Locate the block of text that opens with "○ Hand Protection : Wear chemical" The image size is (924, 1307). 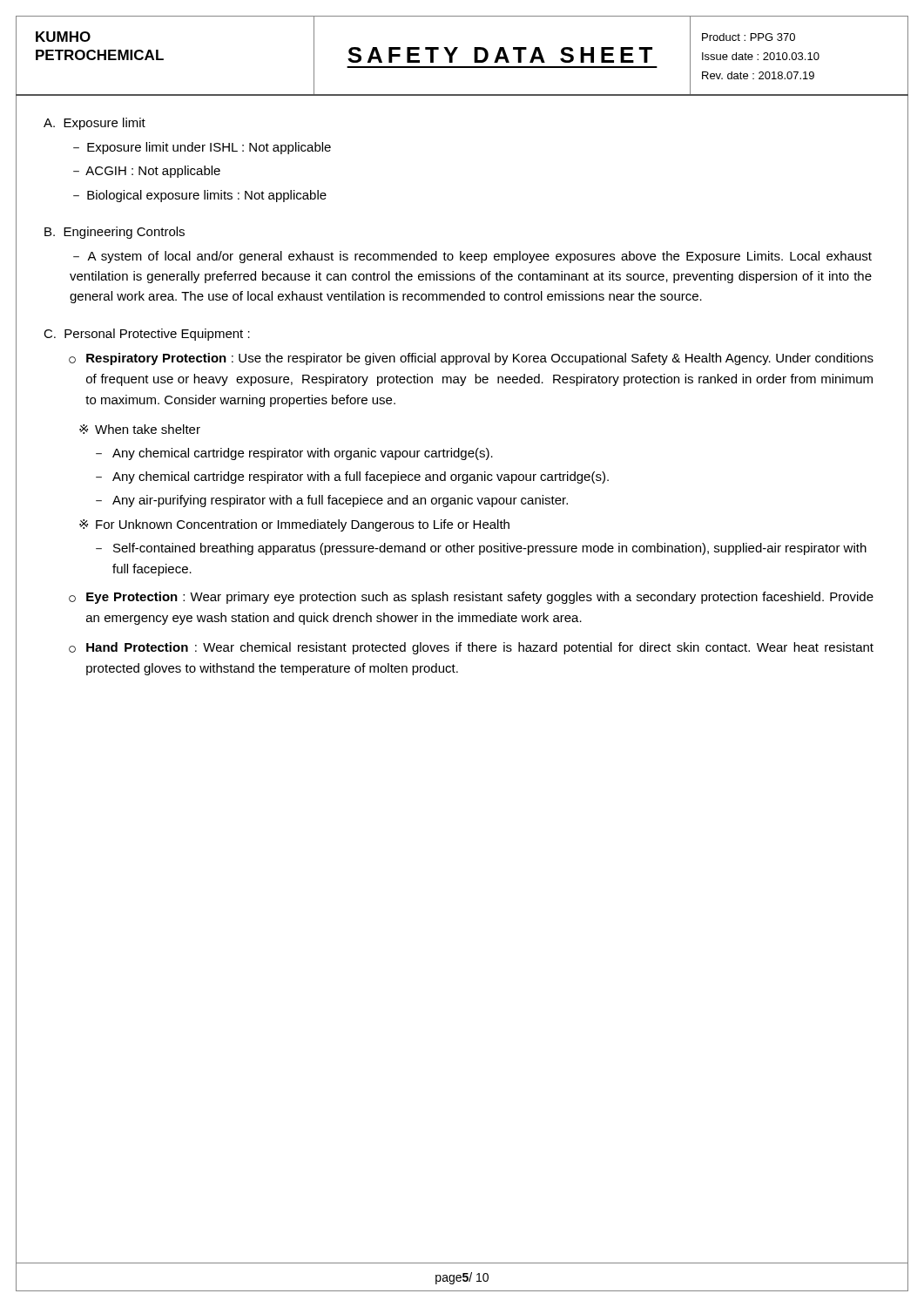474,657
